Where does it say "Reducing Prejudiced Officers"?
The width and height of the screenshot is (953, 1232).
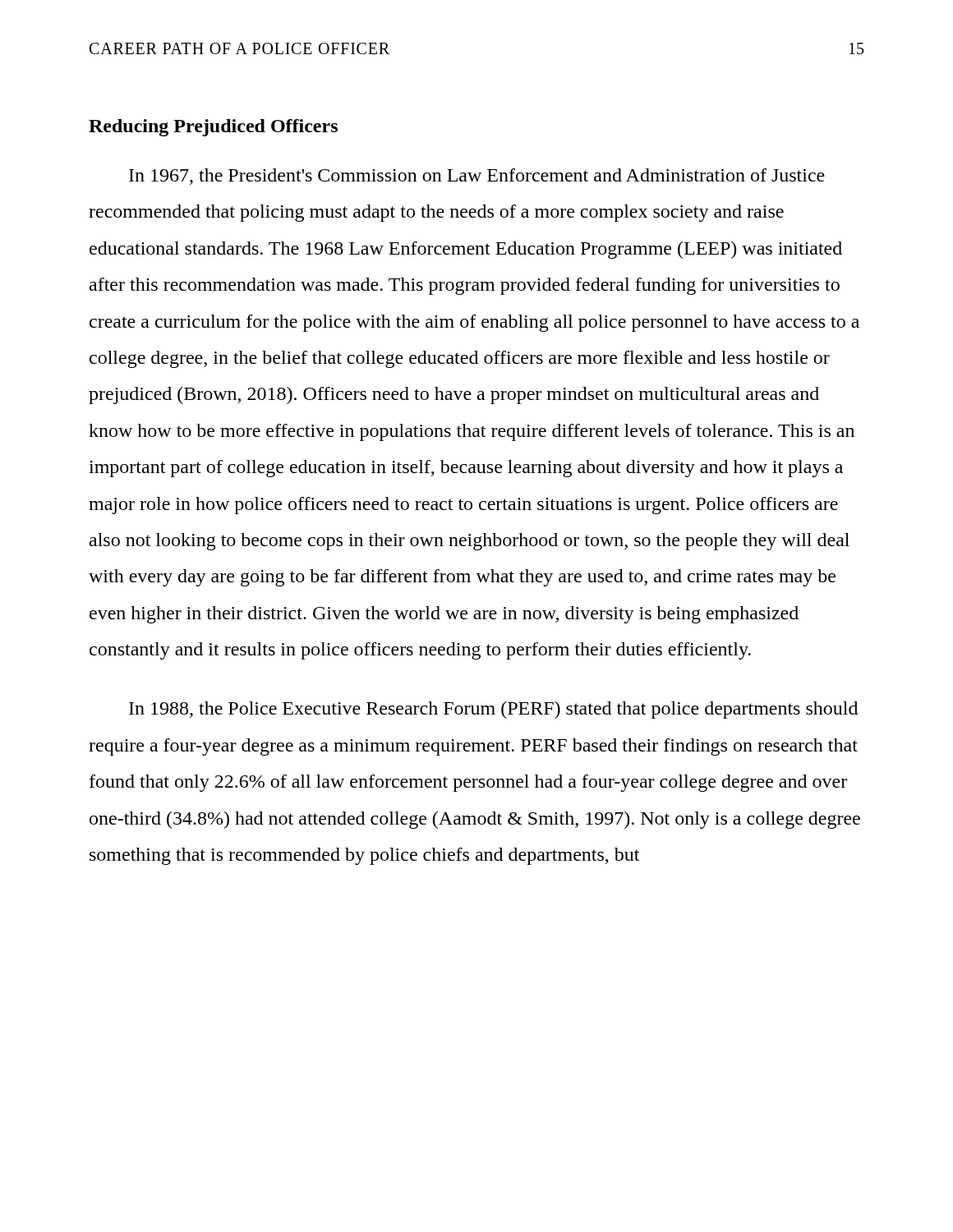213,126
